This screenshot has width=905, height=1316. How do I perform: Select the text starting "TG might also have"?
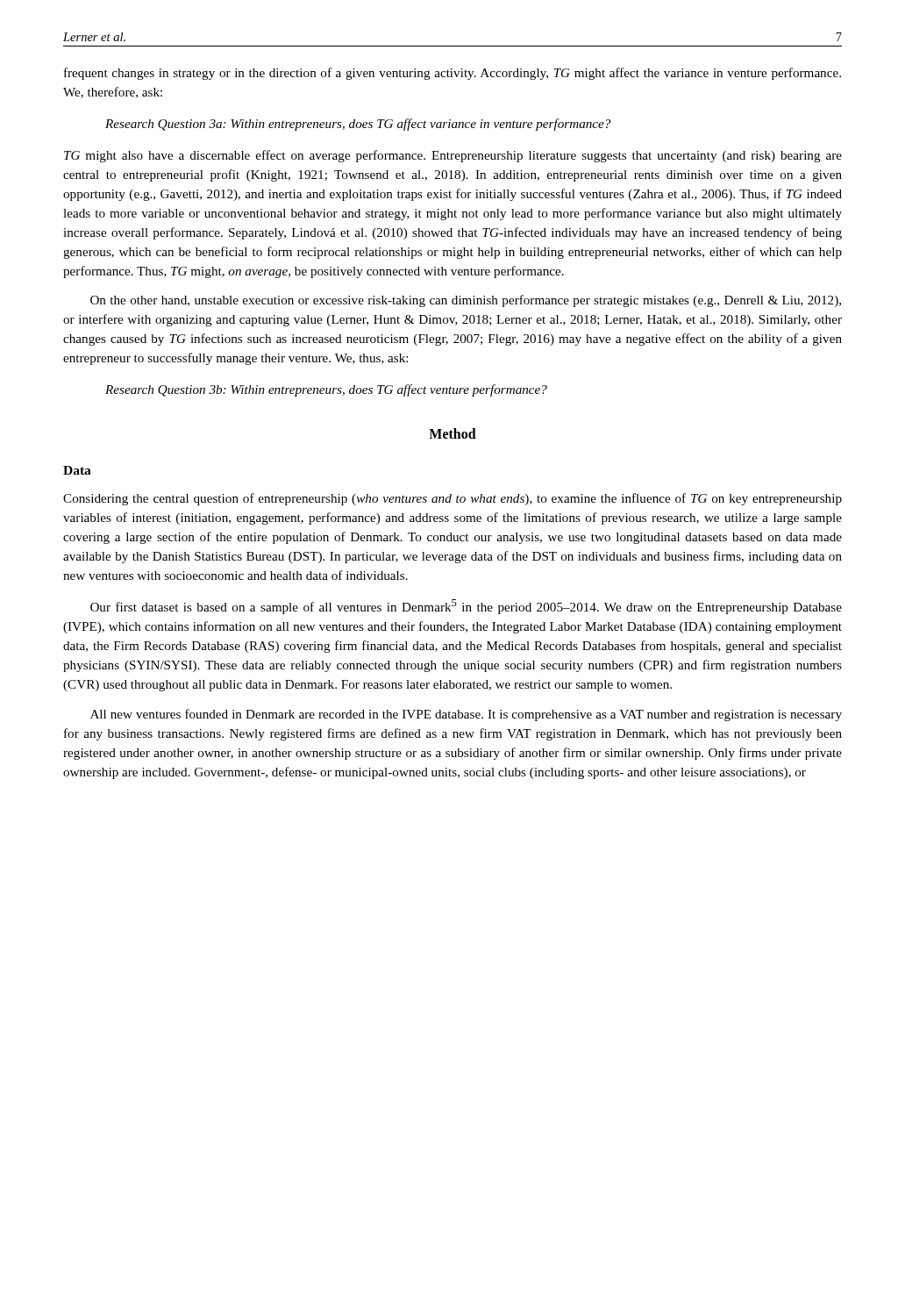452,257
